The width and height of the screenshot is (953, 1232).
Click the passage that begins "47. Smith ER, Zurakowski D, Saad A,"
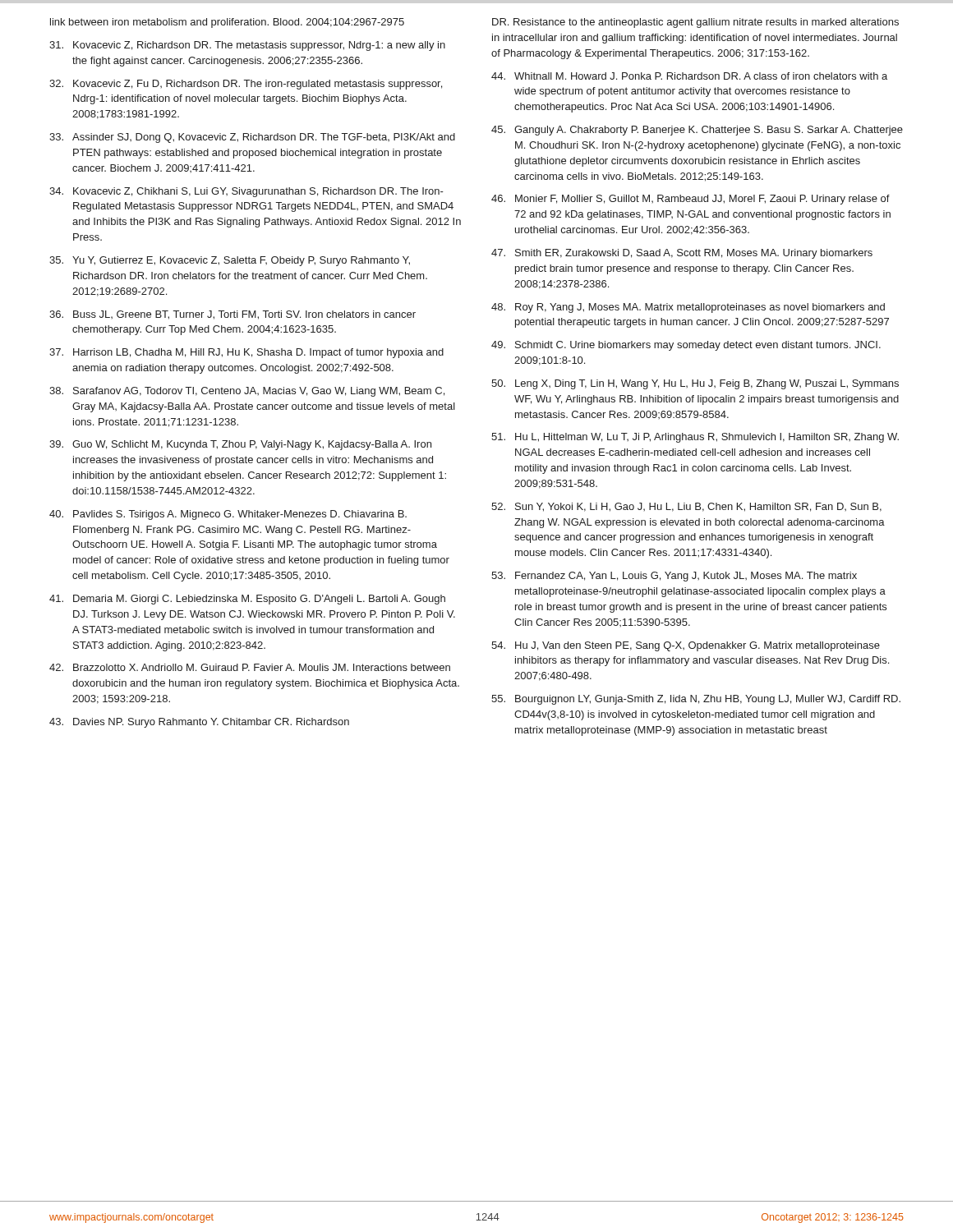[x=698, y=269]
